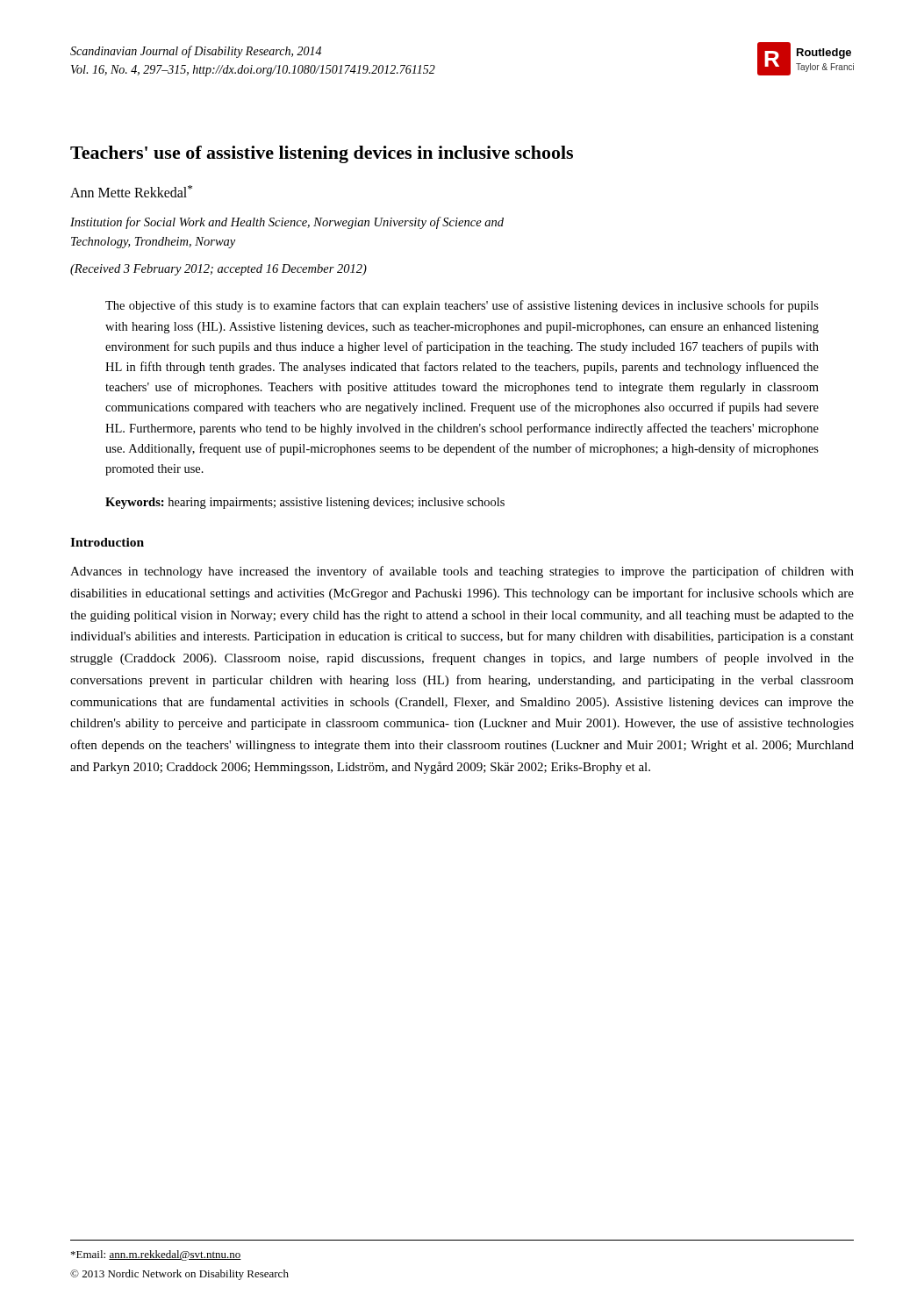Click where it says "Ann Mette Rekkedal*"
This screenshot has height=1316, width=924.
pos(132,191)
